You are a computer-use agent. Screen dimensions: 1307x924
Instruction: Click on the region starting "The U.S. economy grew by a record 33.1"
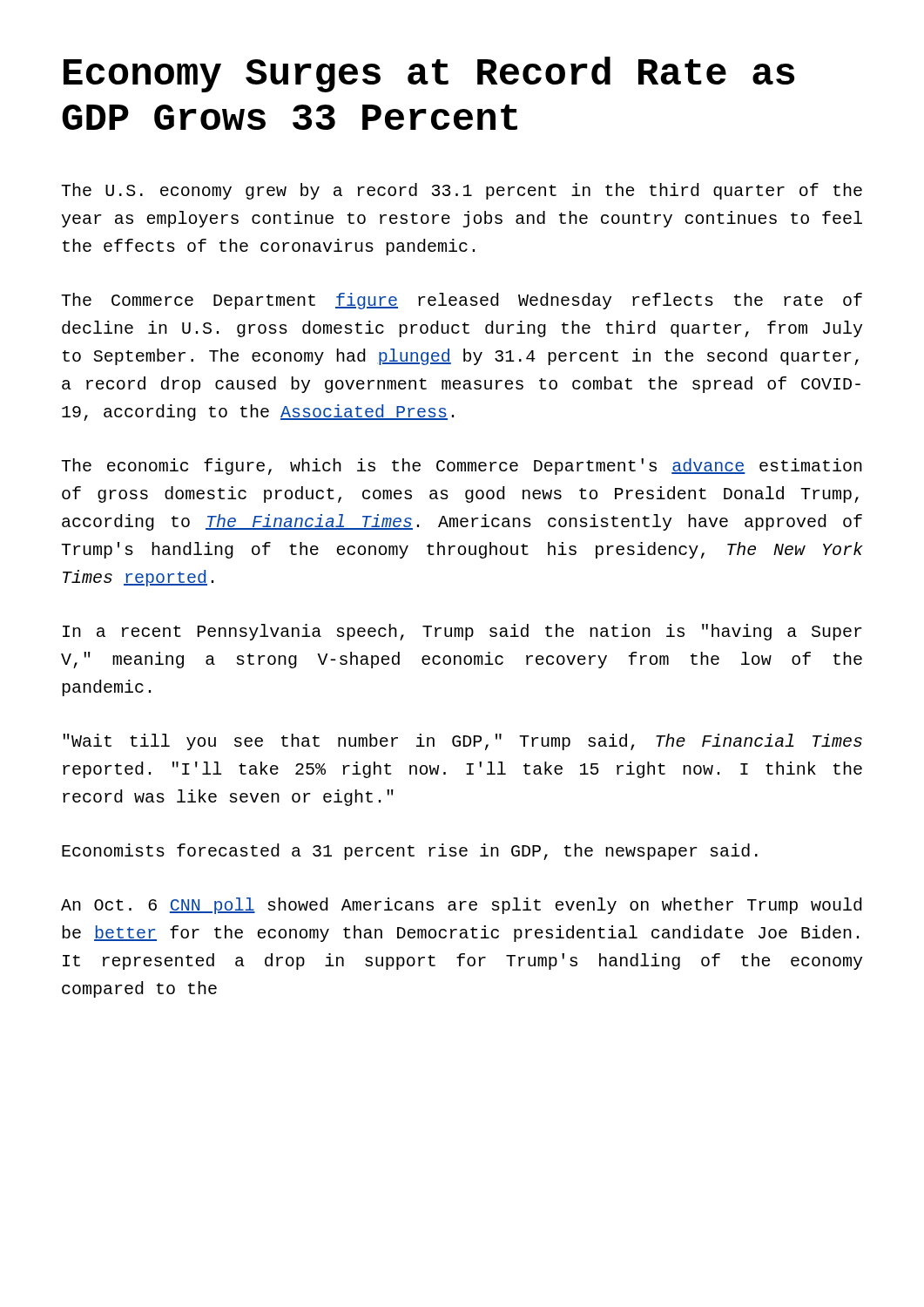pos(462,219)
